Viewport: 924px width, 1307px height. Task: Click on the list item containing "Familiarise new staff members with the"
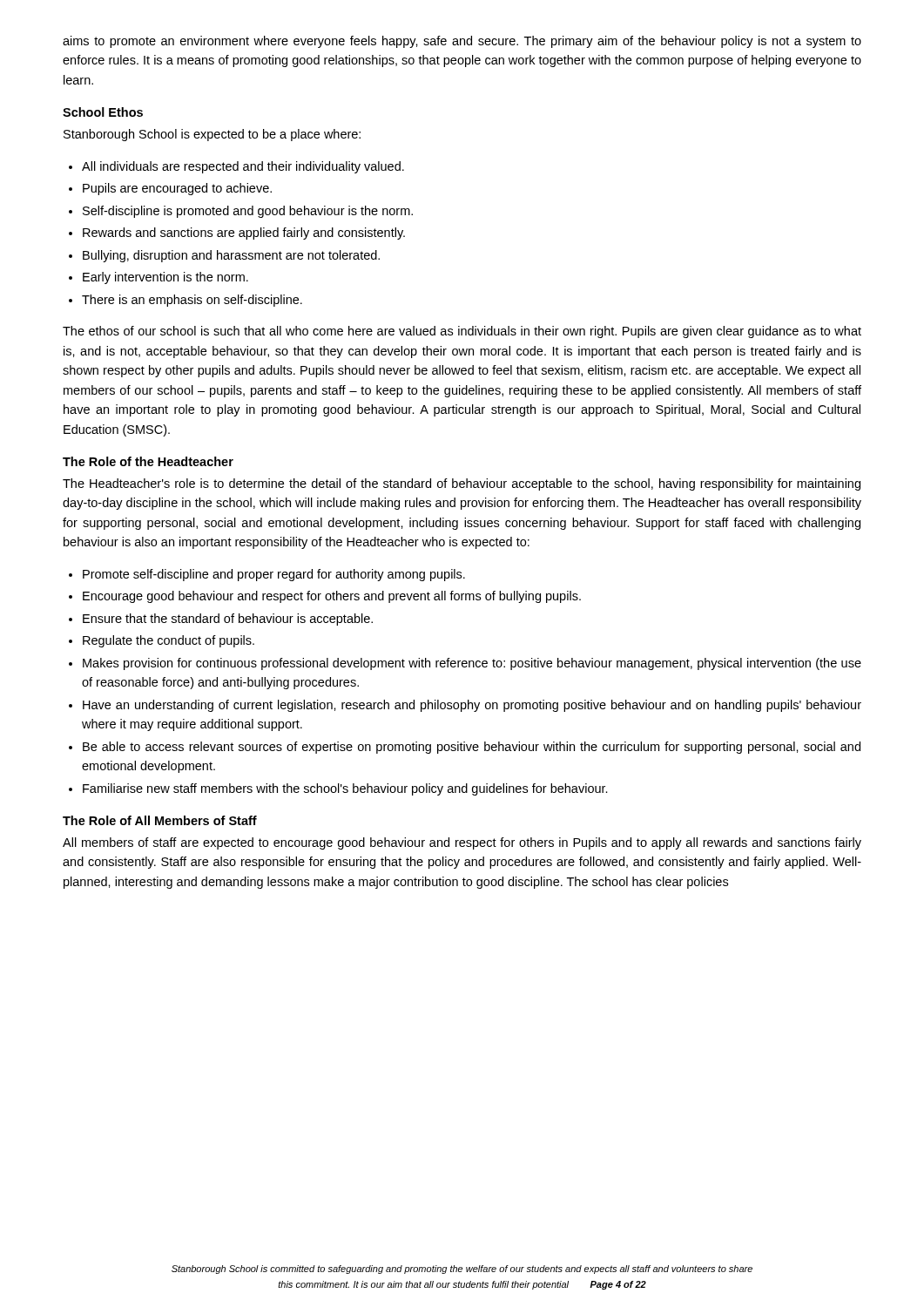point(345,788)
